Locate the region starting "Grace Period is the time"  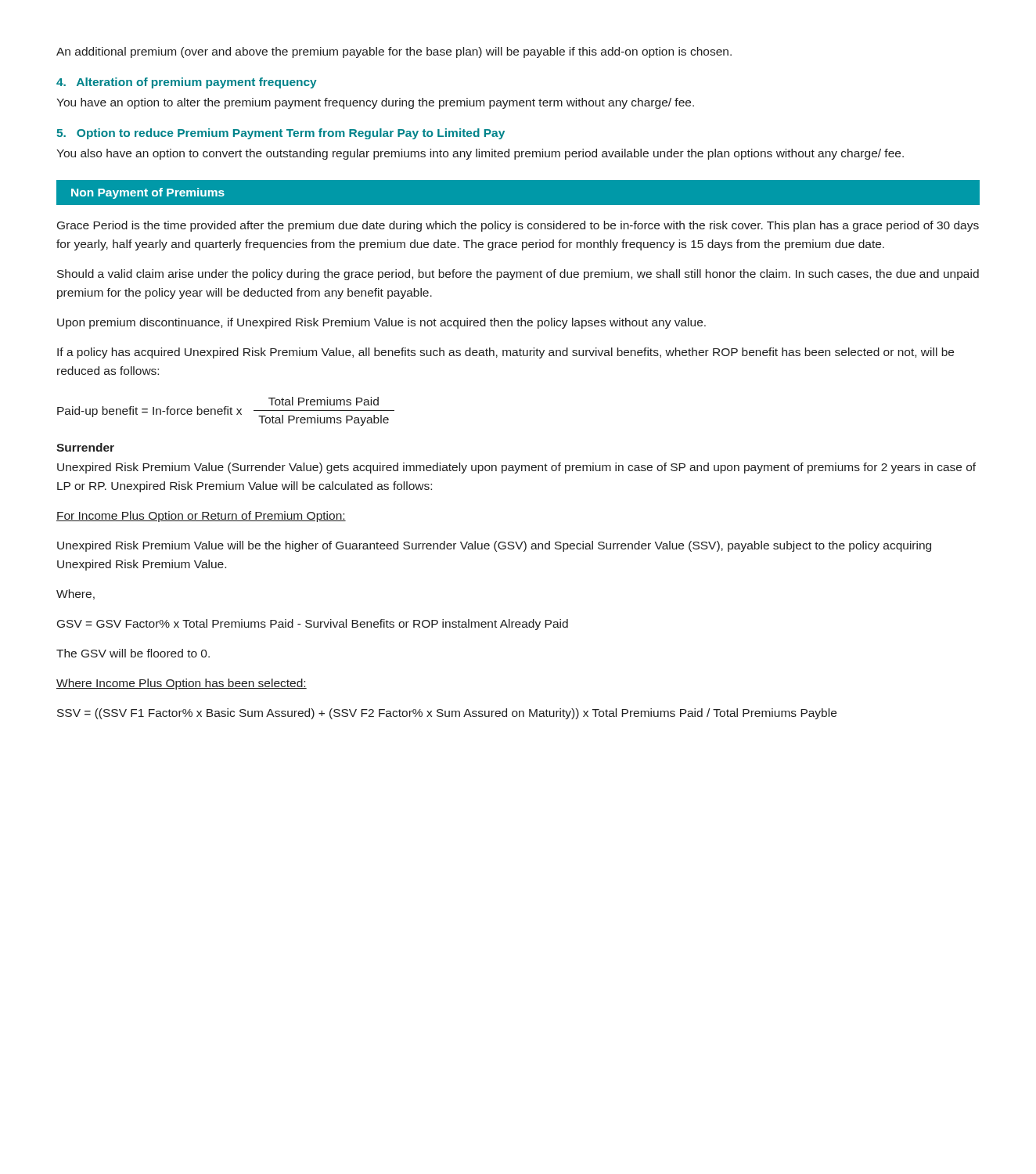click(518, 234)
